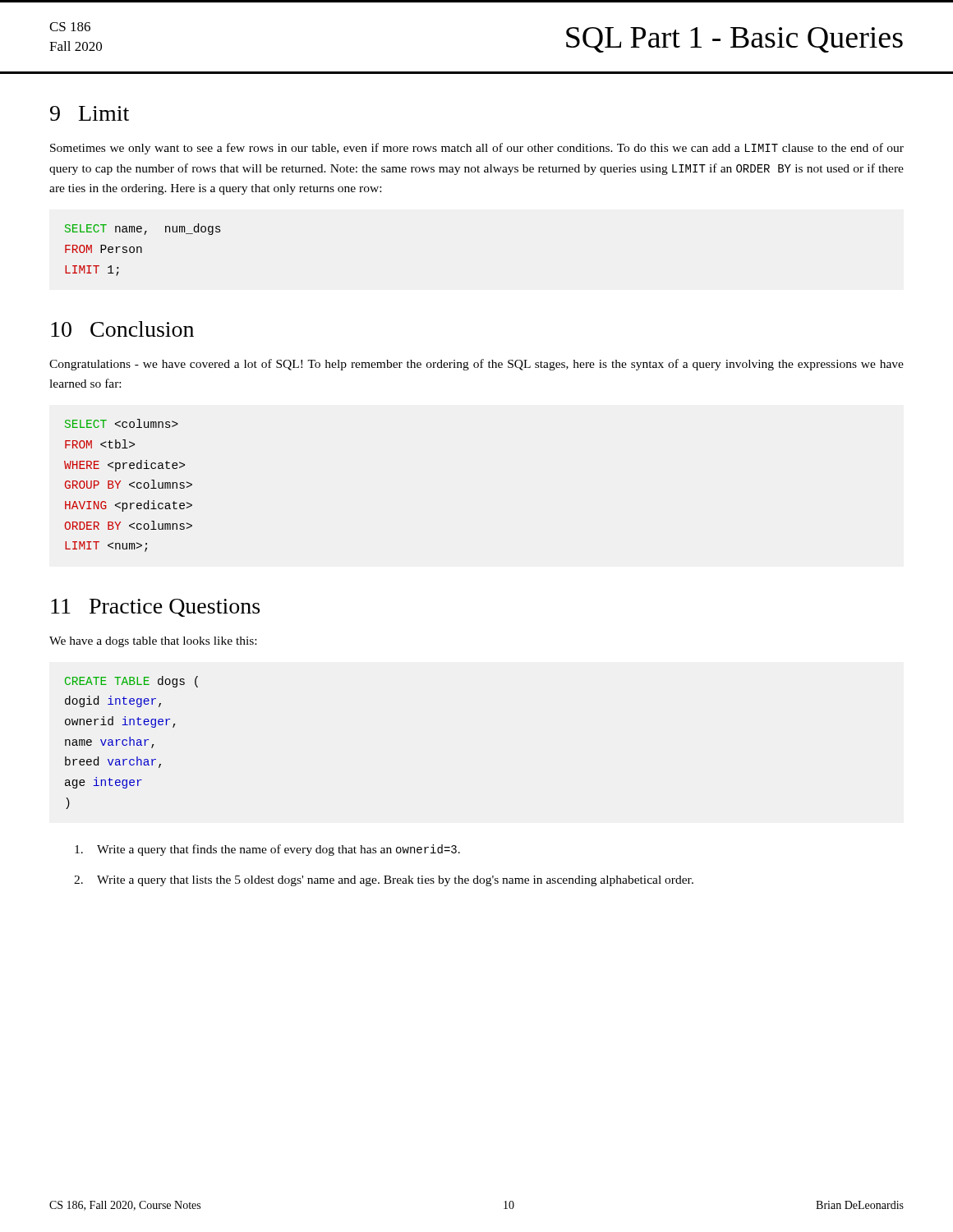Find the block on this page that starts "Congratulations - we have covered a"

(x=476, y=374)
